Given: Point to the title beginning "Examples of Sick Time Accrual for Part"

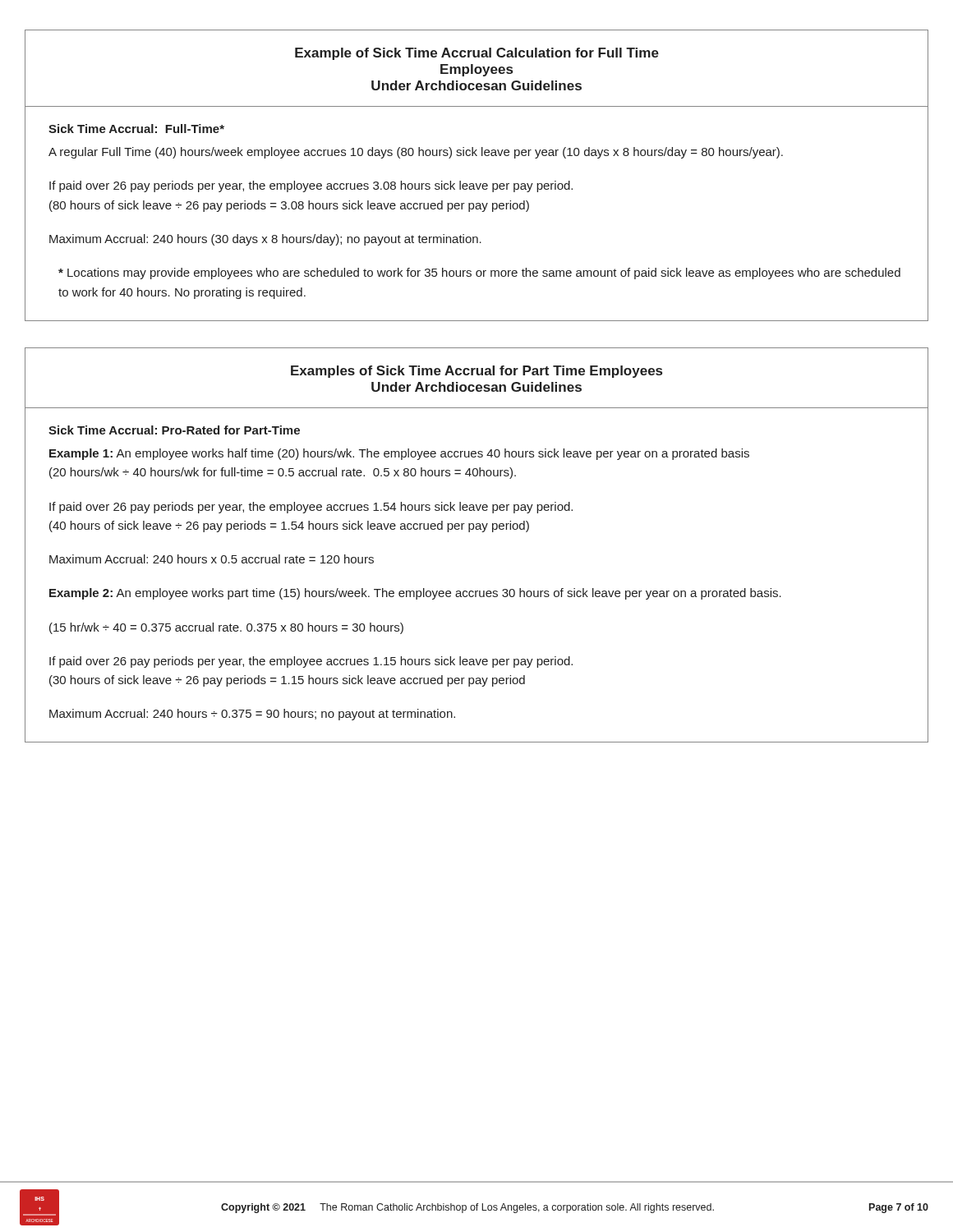Looking at the screenshot, I should pyautogui.click(x=476, y=545).
